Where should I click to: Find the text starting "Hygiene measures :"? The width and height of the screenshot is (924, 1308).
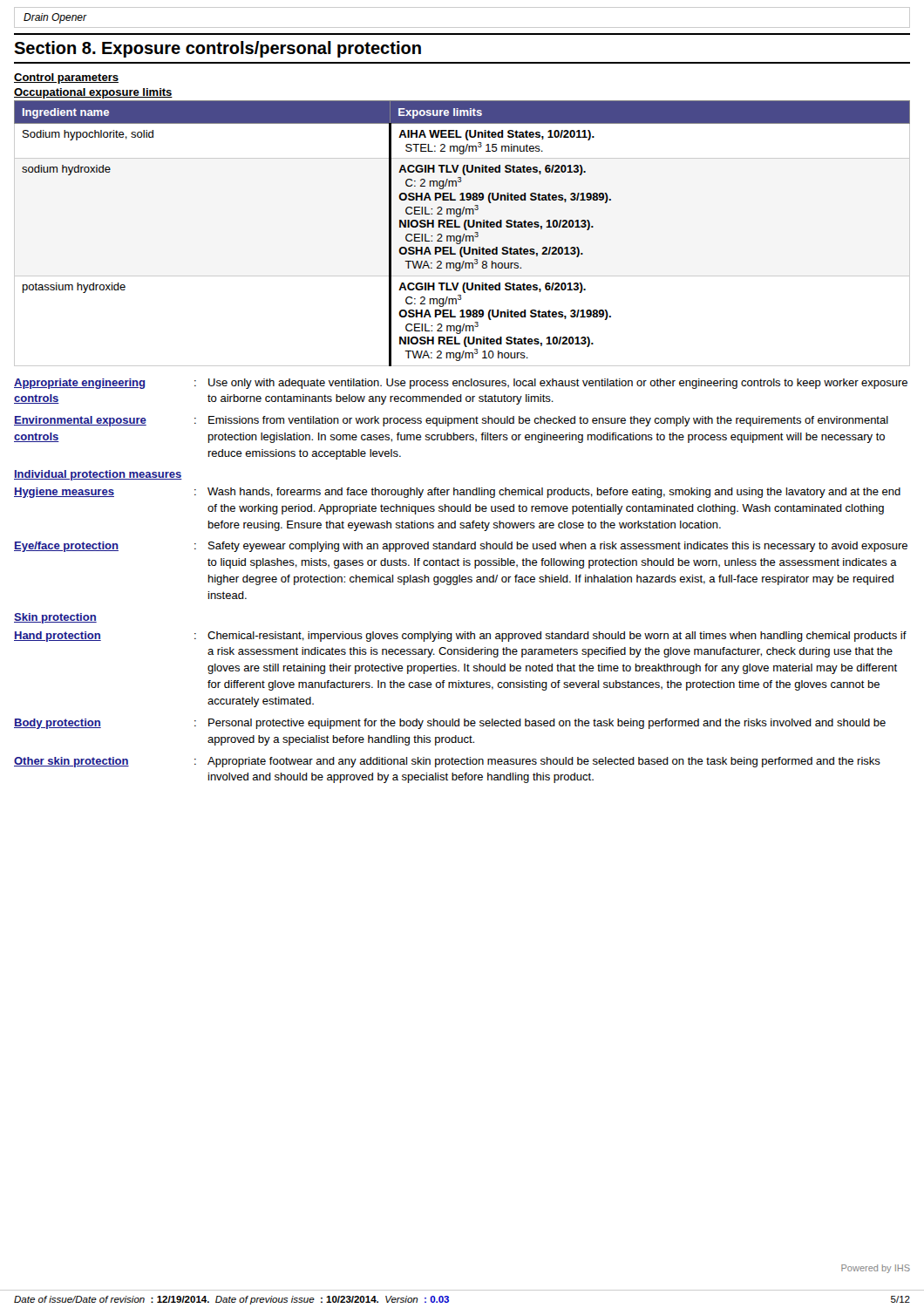tap(462, 508)
